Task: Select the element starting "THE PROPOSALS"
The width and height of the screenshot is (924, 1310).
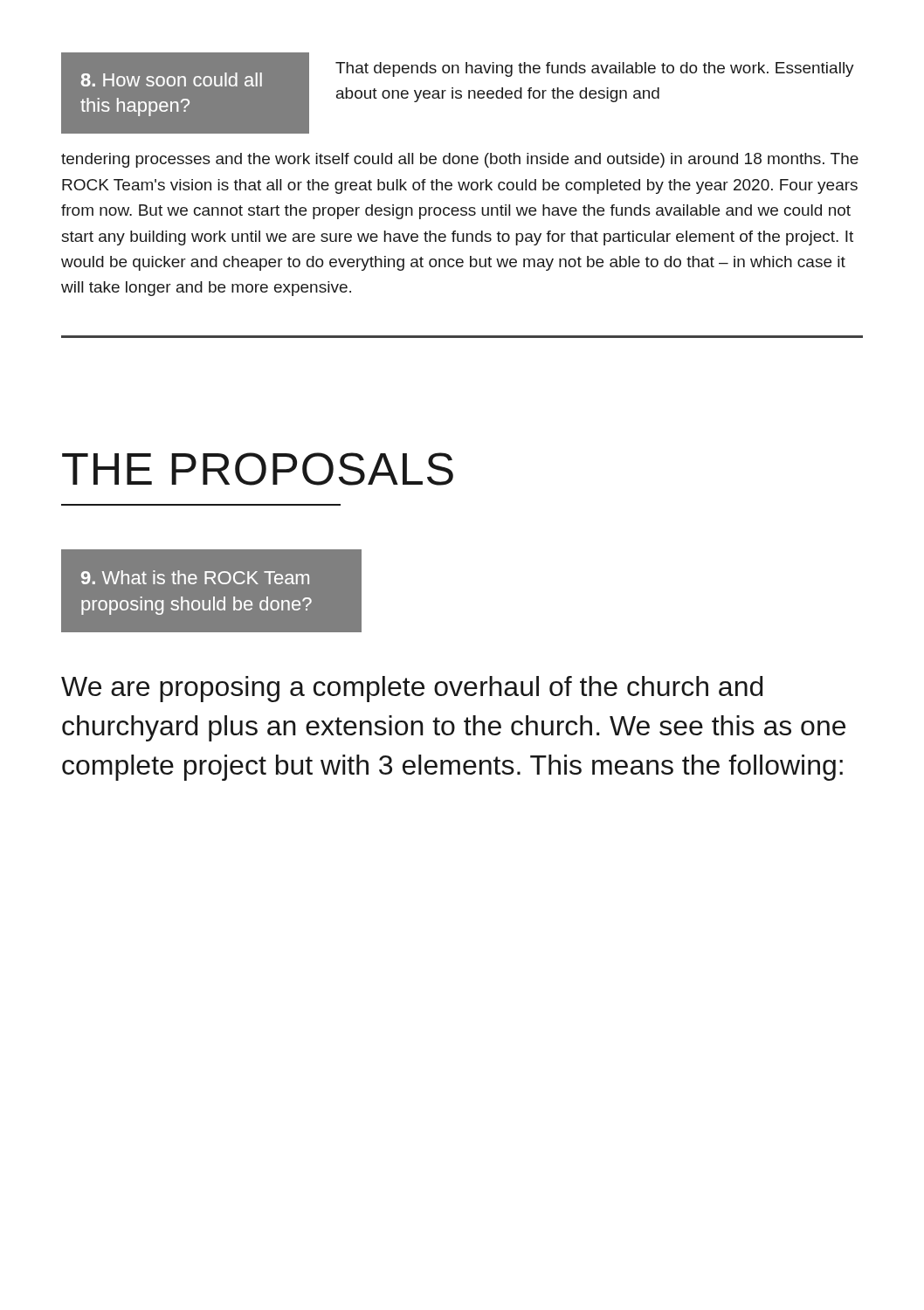Action: (259, 469)
